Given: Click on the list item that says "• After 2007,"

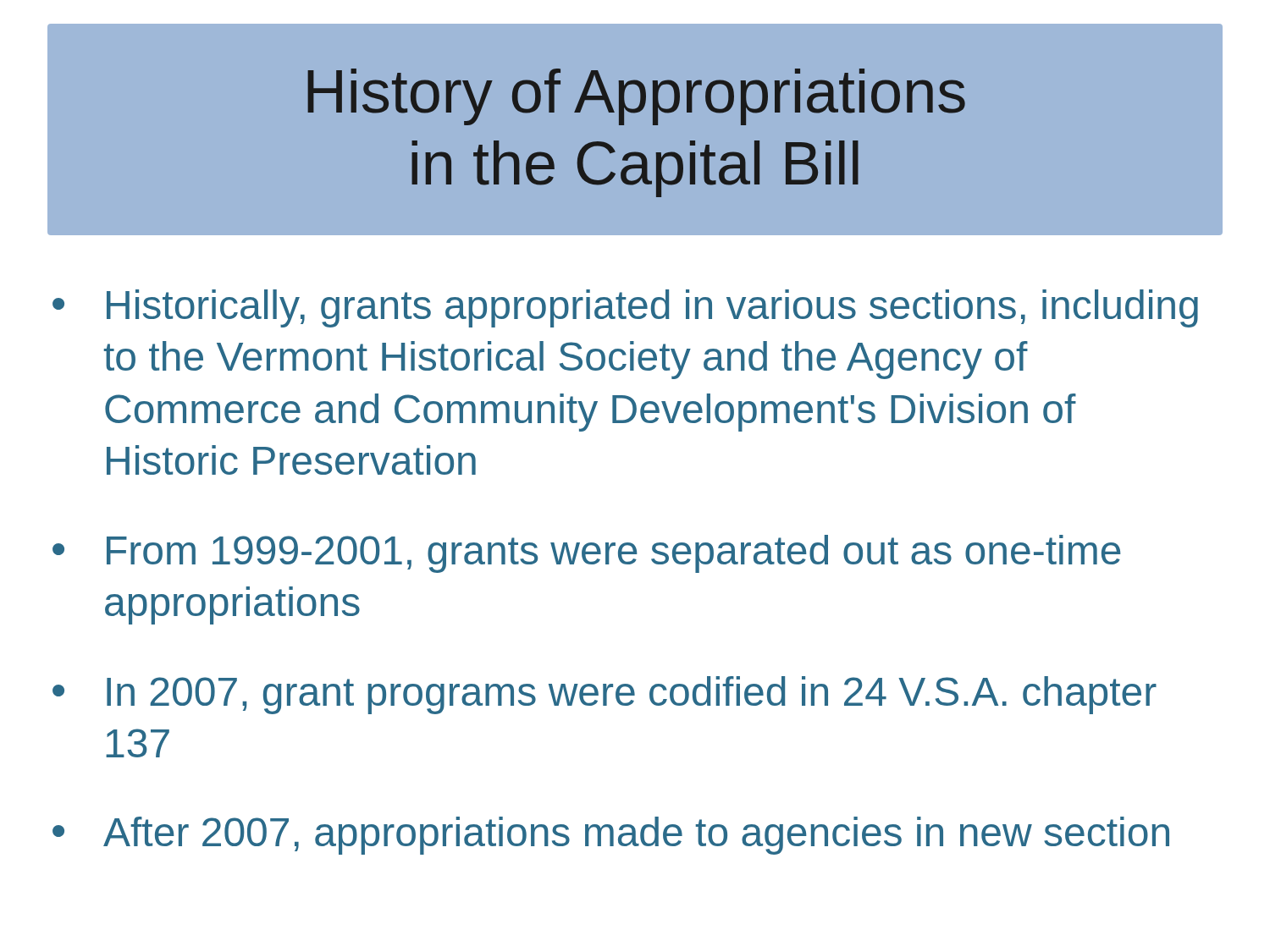Looking at the screenshot, I should point(635,833).
